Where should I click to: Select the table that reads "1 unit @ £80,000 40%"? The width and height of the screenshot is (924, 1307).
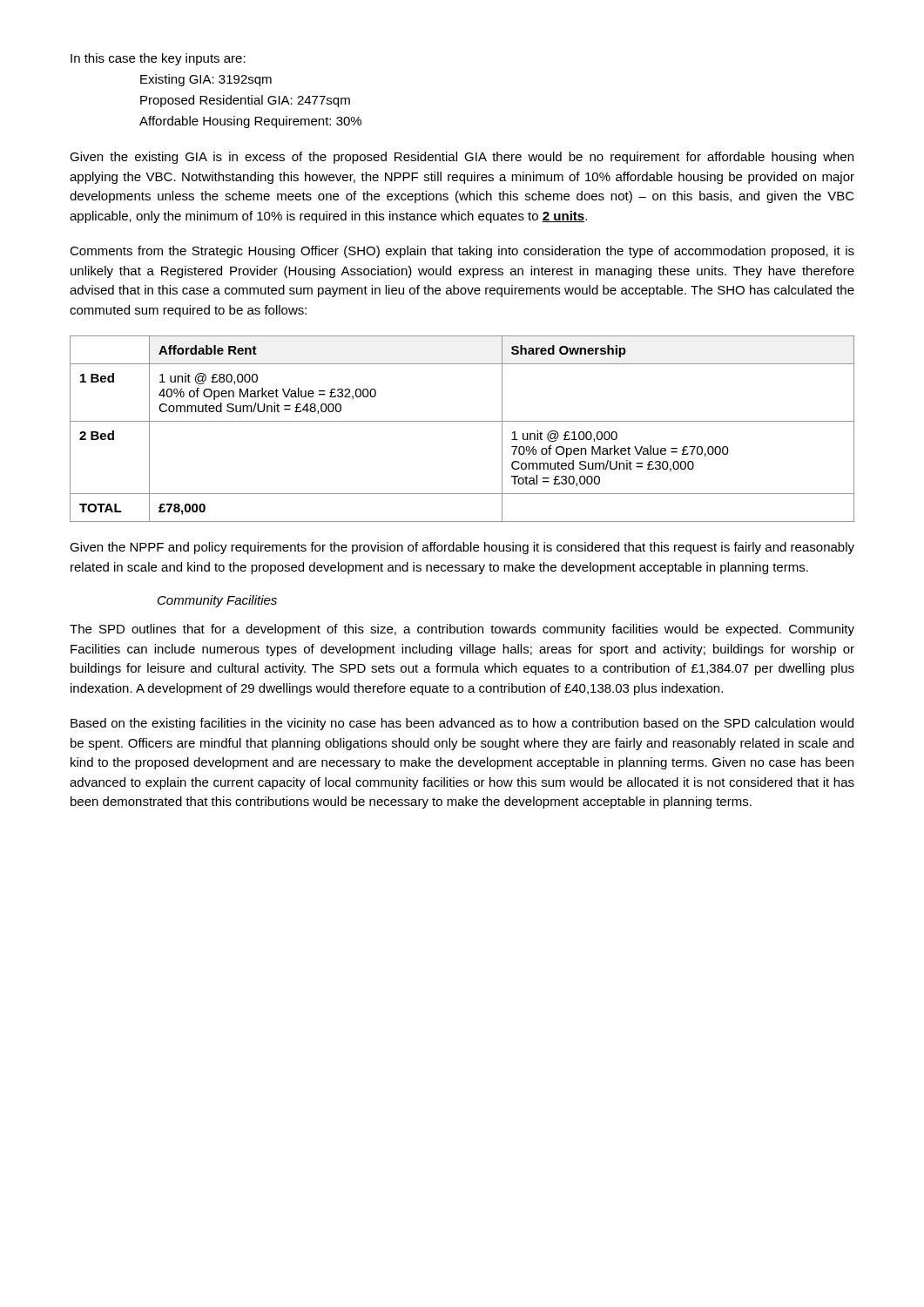pos(462,429)
